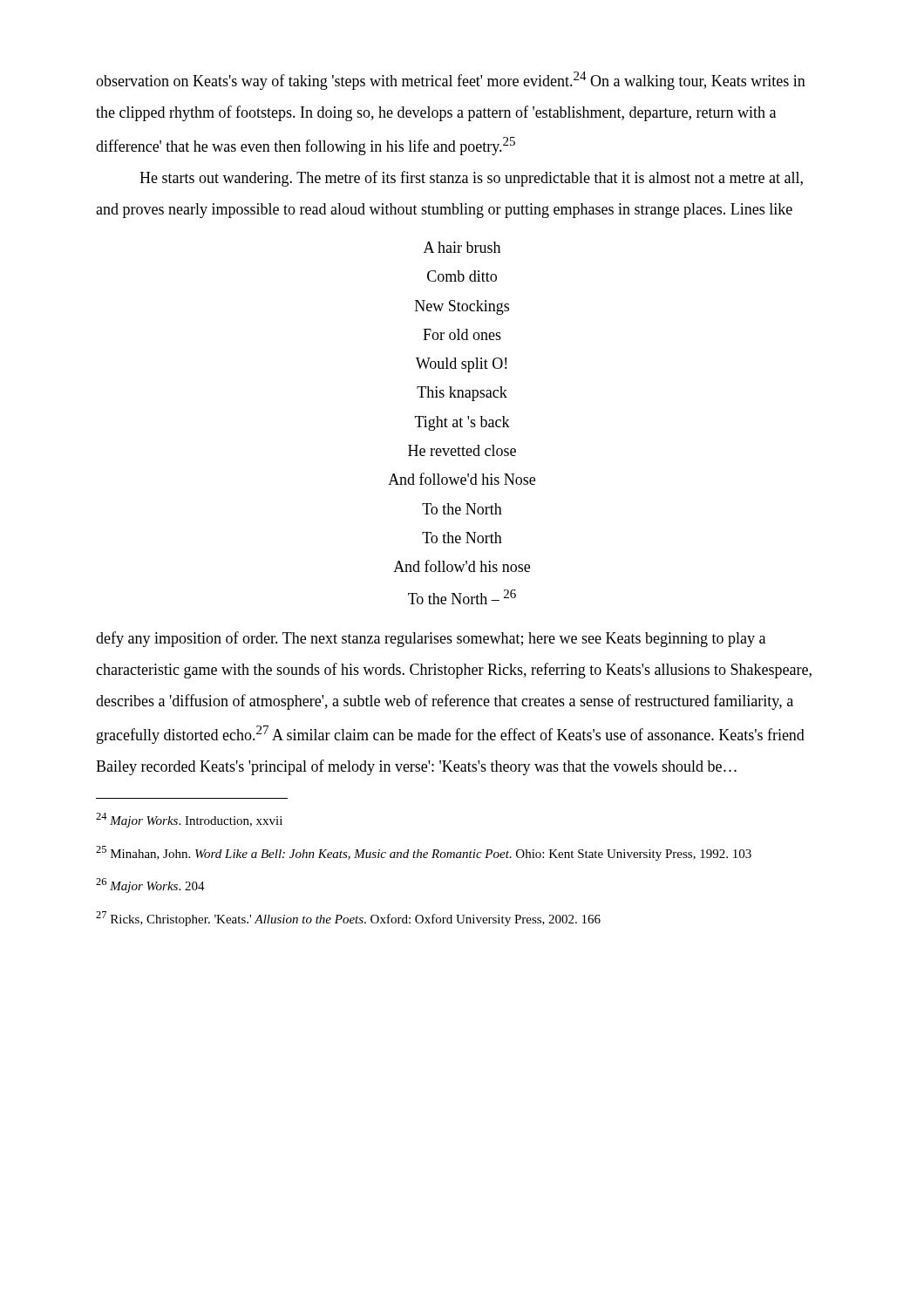Click on the block starting "He starts out wandering. The metre of"

click(450, 194)
